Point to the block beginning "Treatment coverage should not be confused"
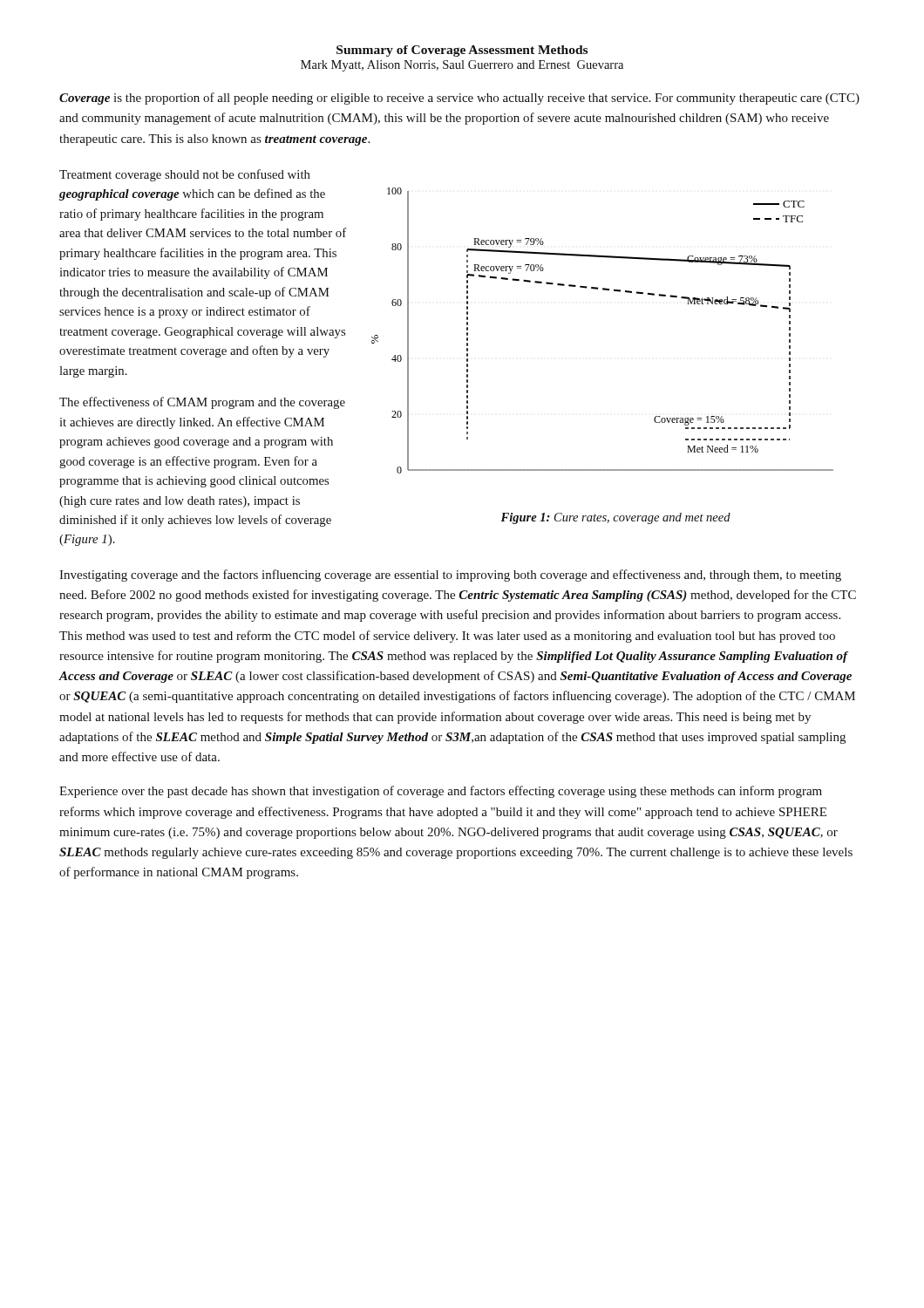Viewport: 924px width, 1308px height. tap(203, 357)
